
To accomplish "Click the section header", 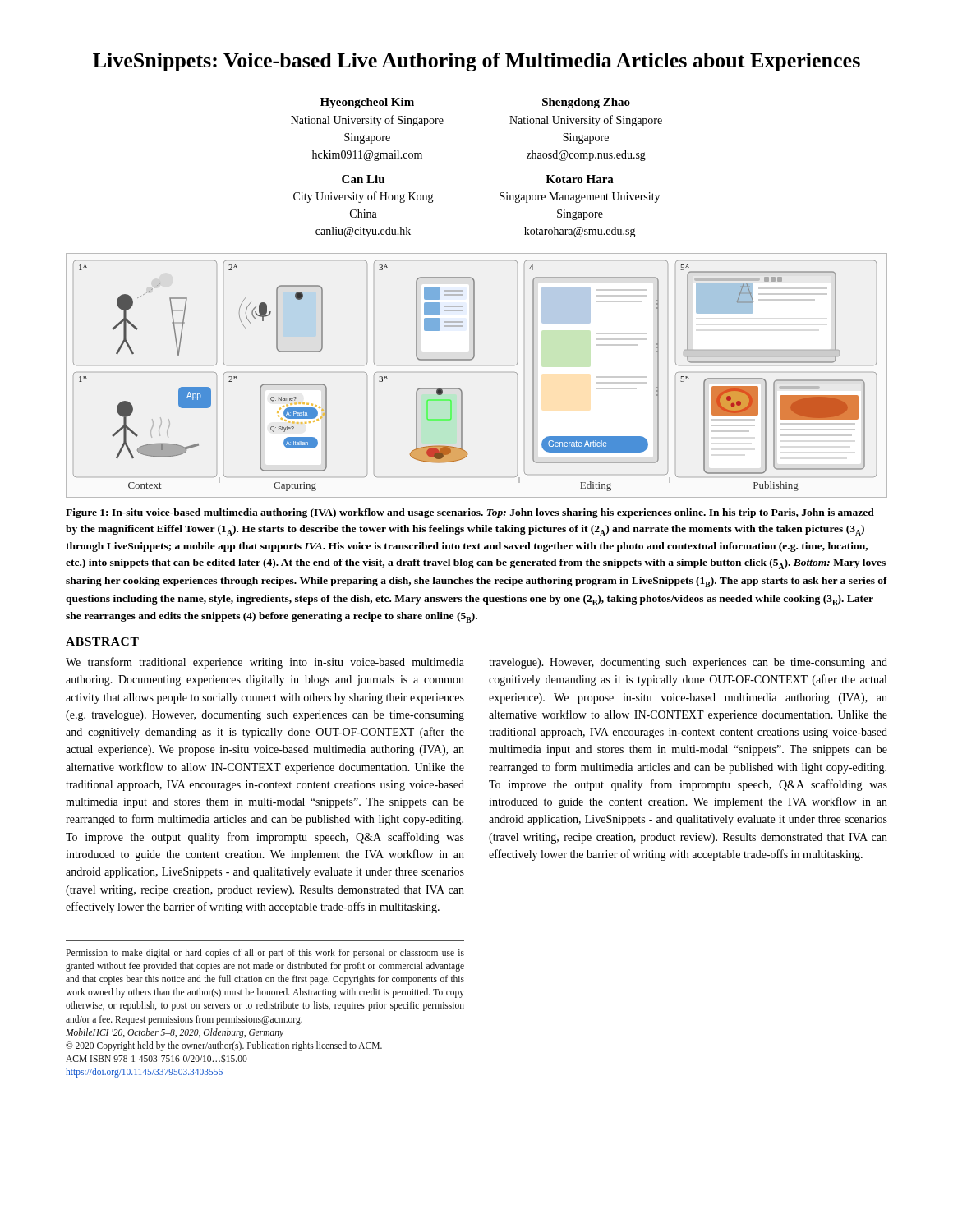I will click(x=102, y=641).
